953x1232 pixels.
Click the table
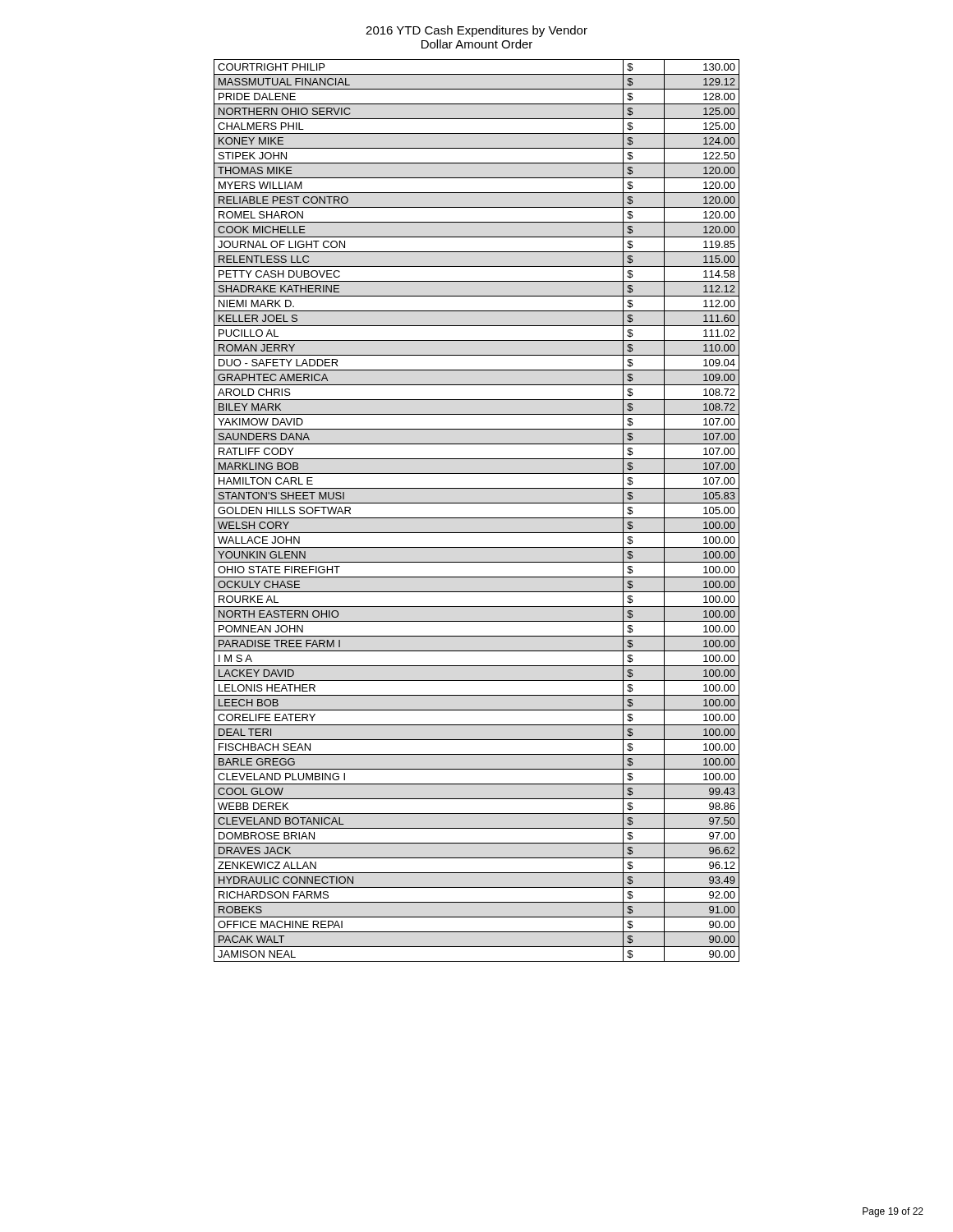(476, 510)
